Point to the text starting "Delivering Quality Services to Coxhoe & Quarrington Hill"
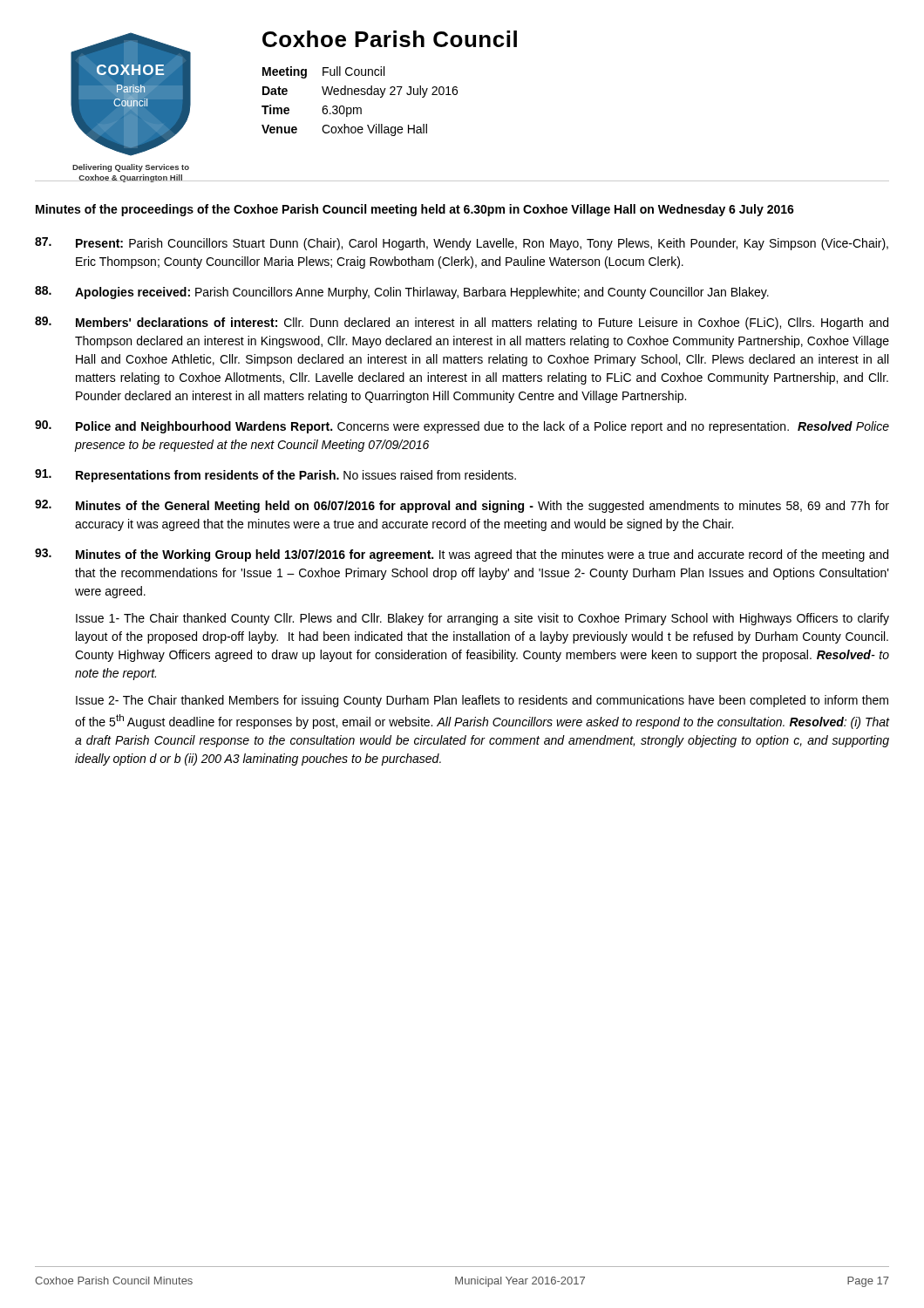Screen dimensions: 1308x924 [x=131, y=172]
